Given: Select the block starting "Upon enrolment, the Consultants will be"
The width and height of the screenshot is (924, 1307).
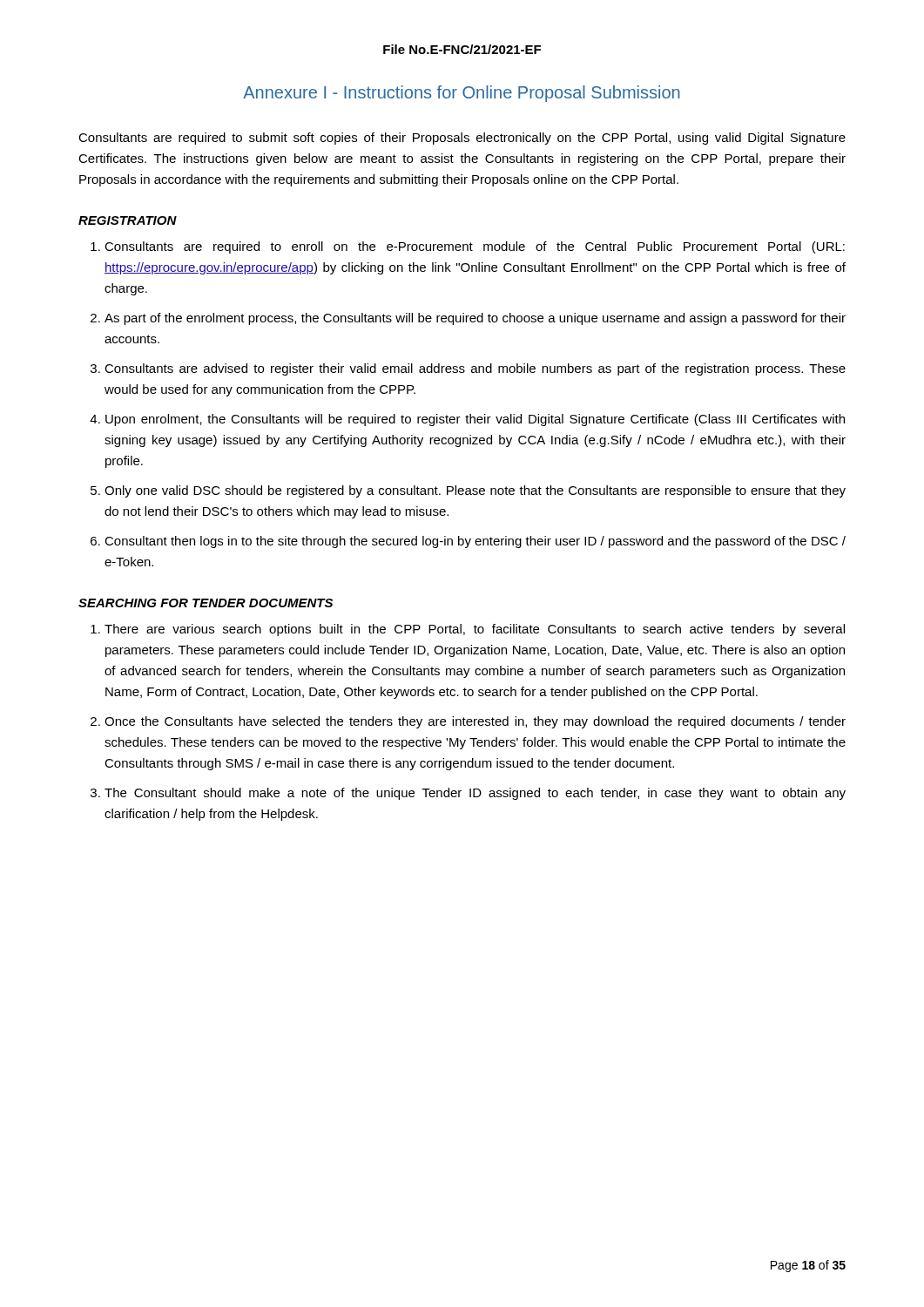Looking at the screenshot, I should click(475, 440).
